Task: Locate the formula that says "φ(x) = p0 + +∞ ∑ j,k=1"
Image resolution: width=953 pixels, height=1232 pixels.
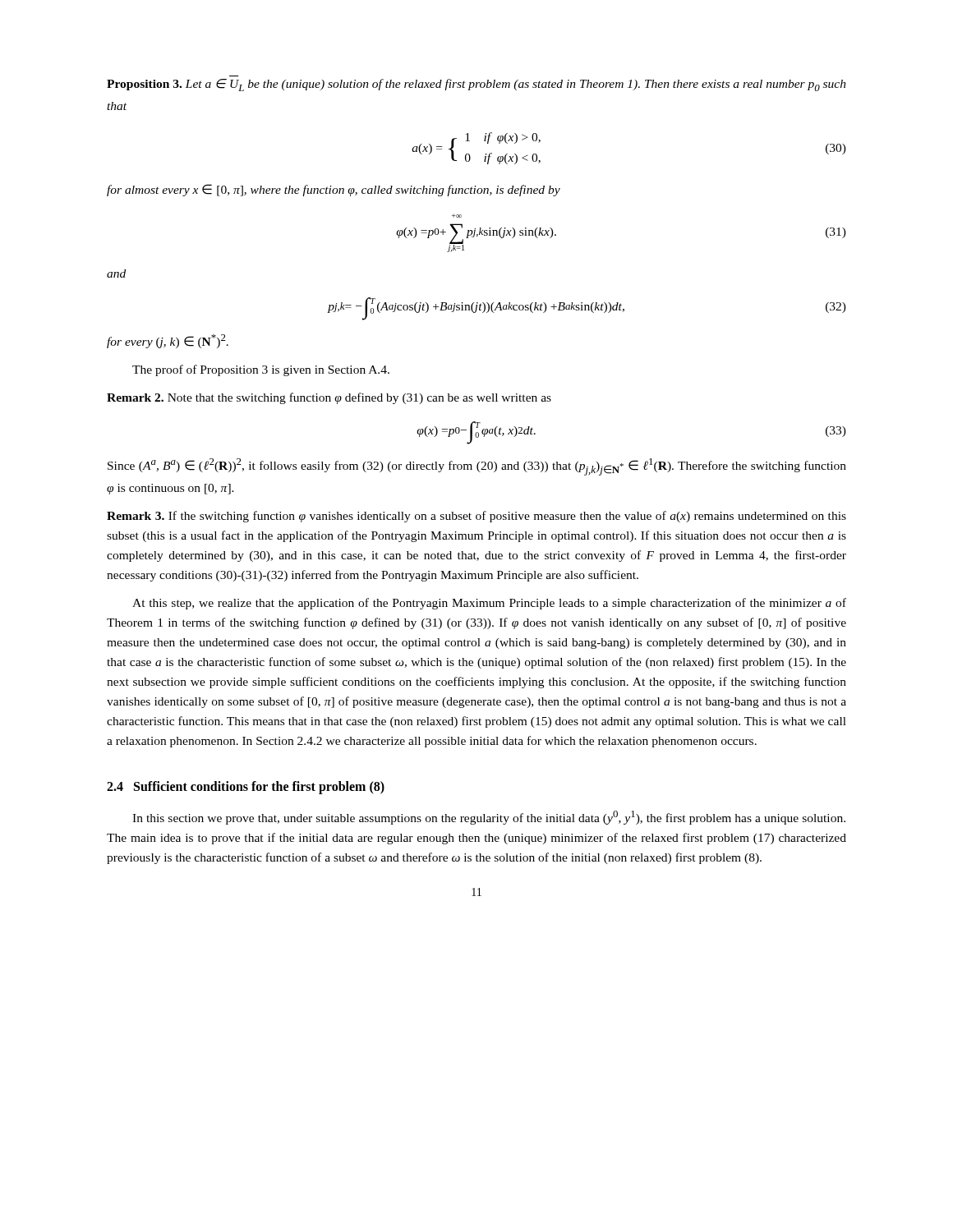Action: click(x=476, y=231)
